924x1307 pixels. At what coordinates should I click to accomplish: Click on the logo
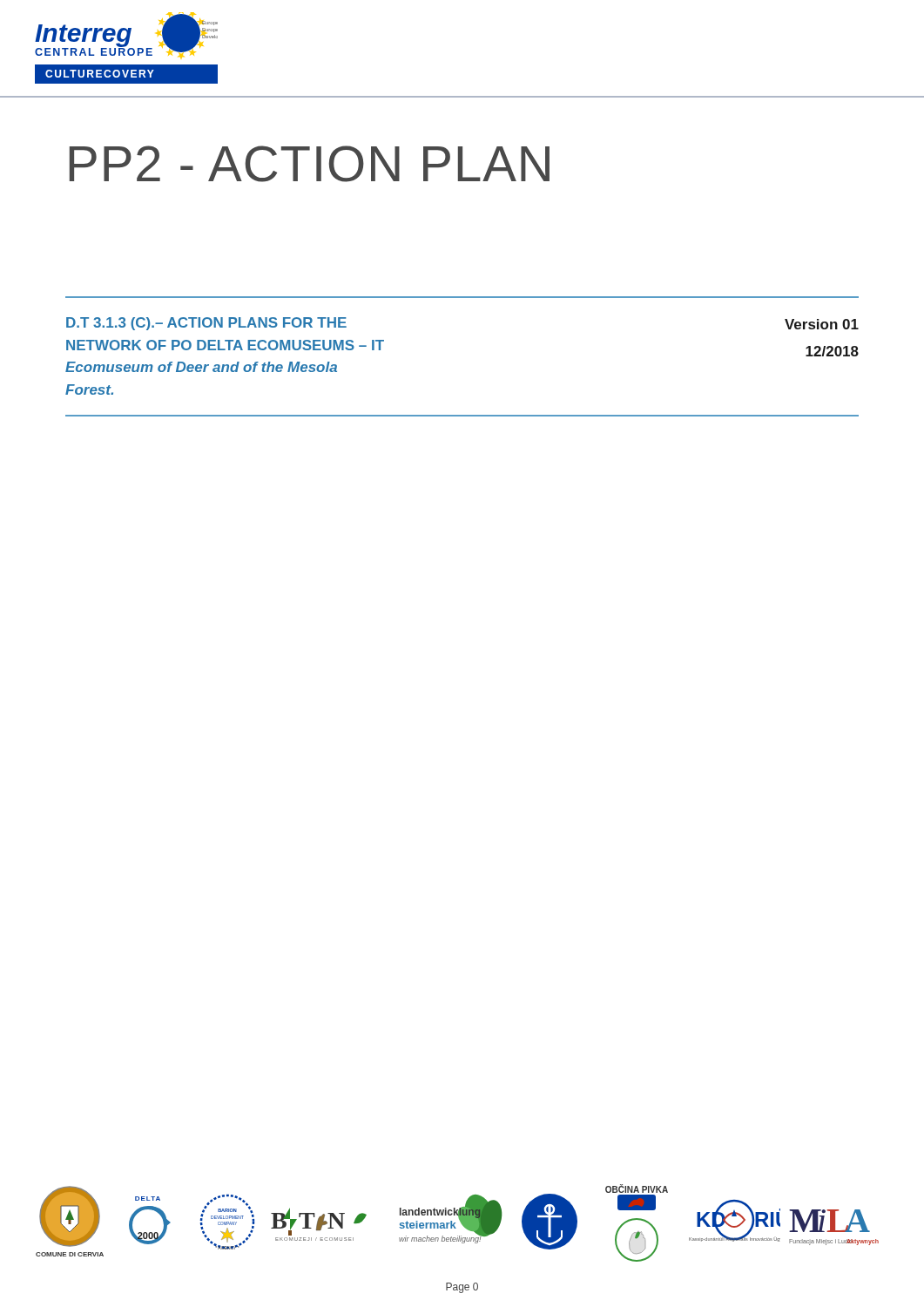click(462, 1221)
